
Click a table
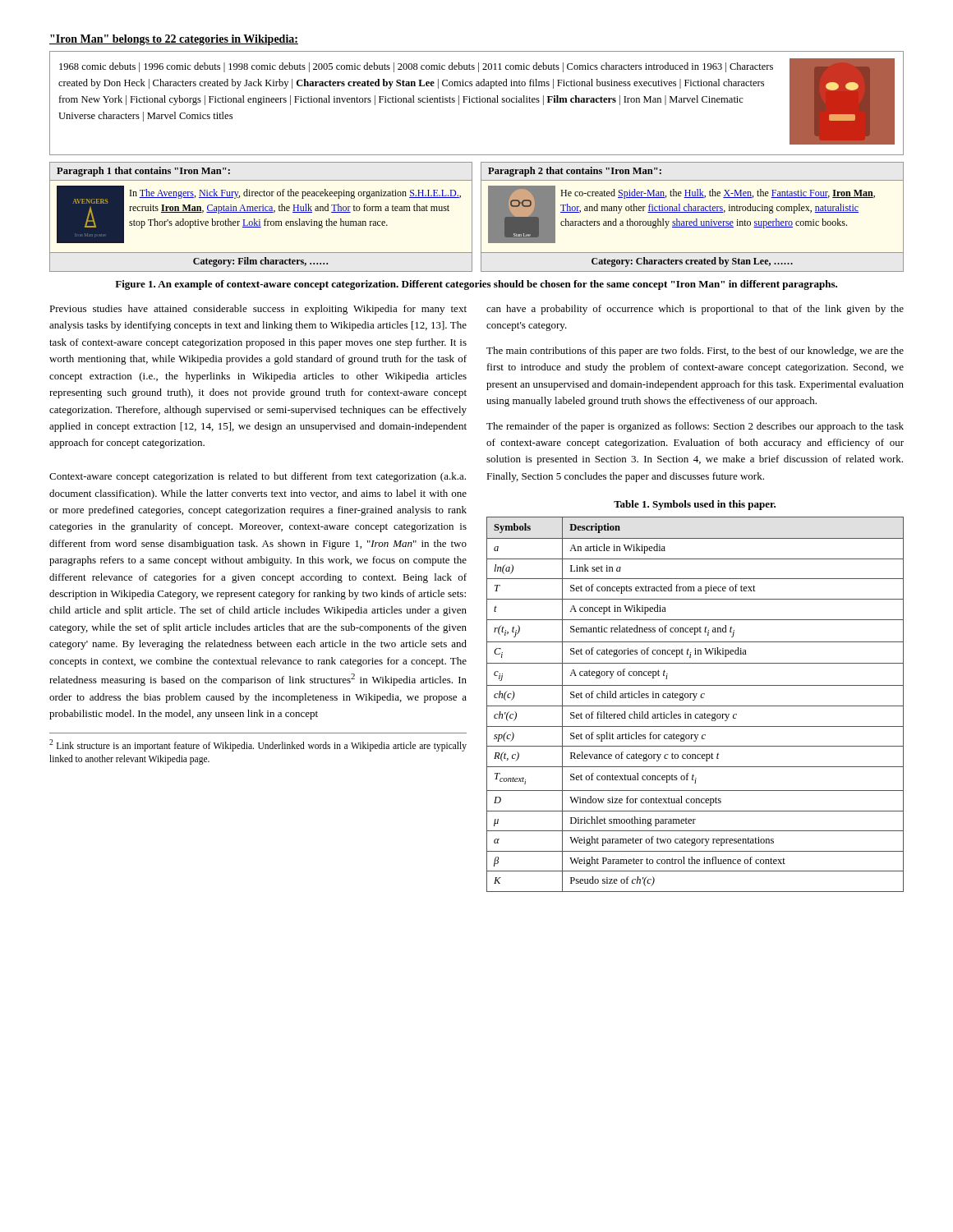(x=695, y=694)
